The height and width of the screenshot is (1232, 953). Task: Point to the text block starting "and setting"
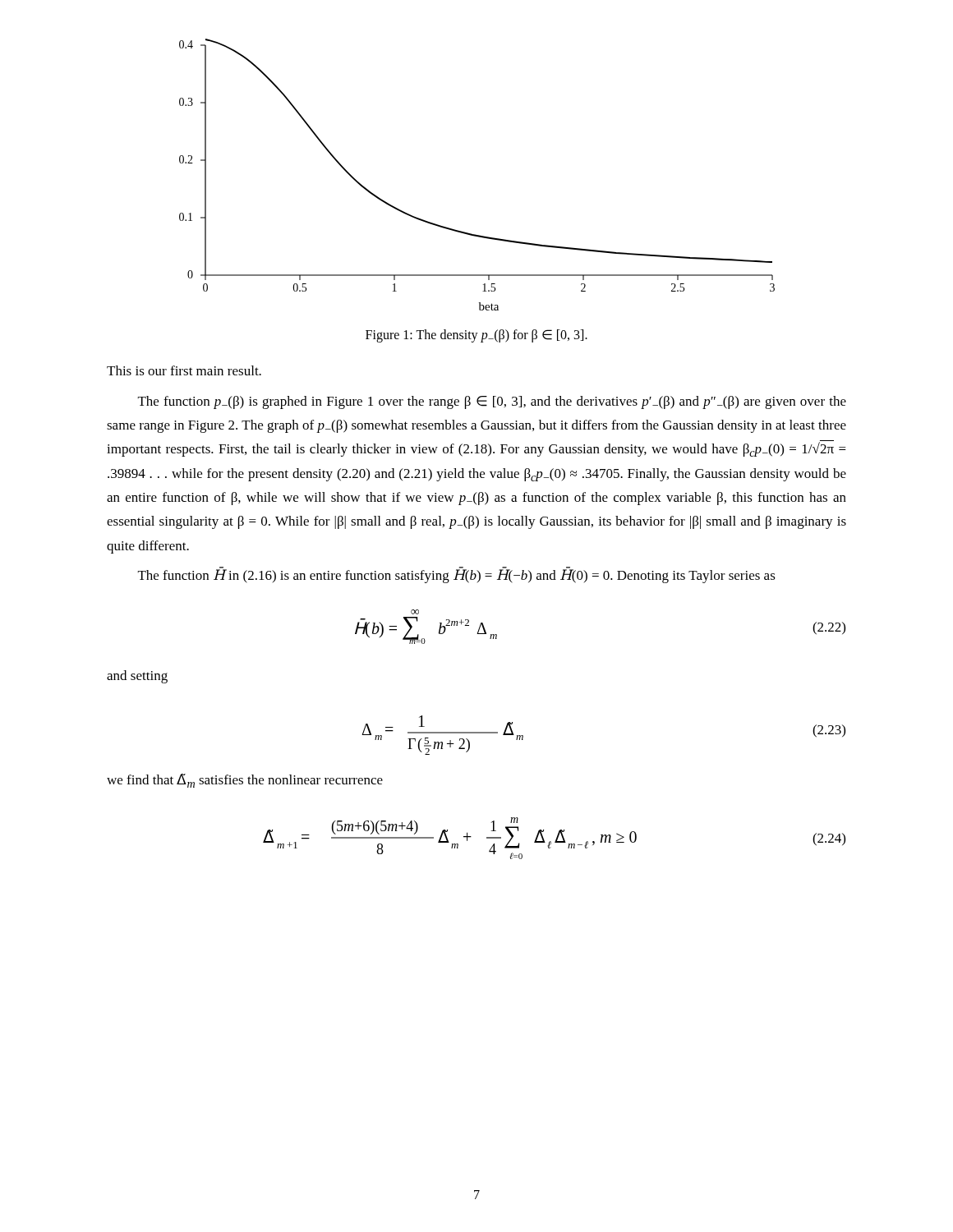point(137,676)
